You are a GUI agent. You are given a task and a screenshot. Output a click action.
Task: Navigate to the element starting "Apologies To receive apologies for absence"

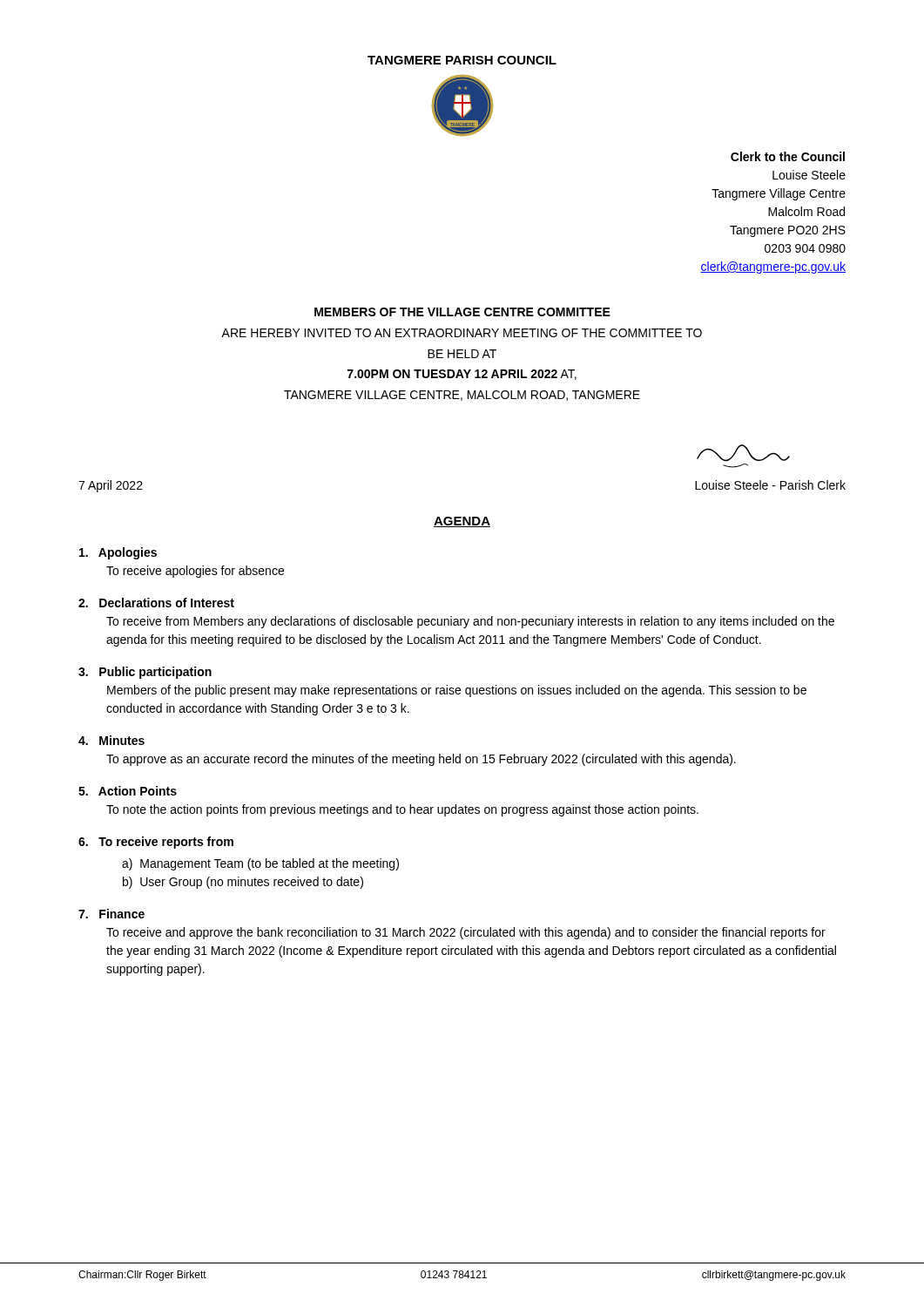[118, 553]
